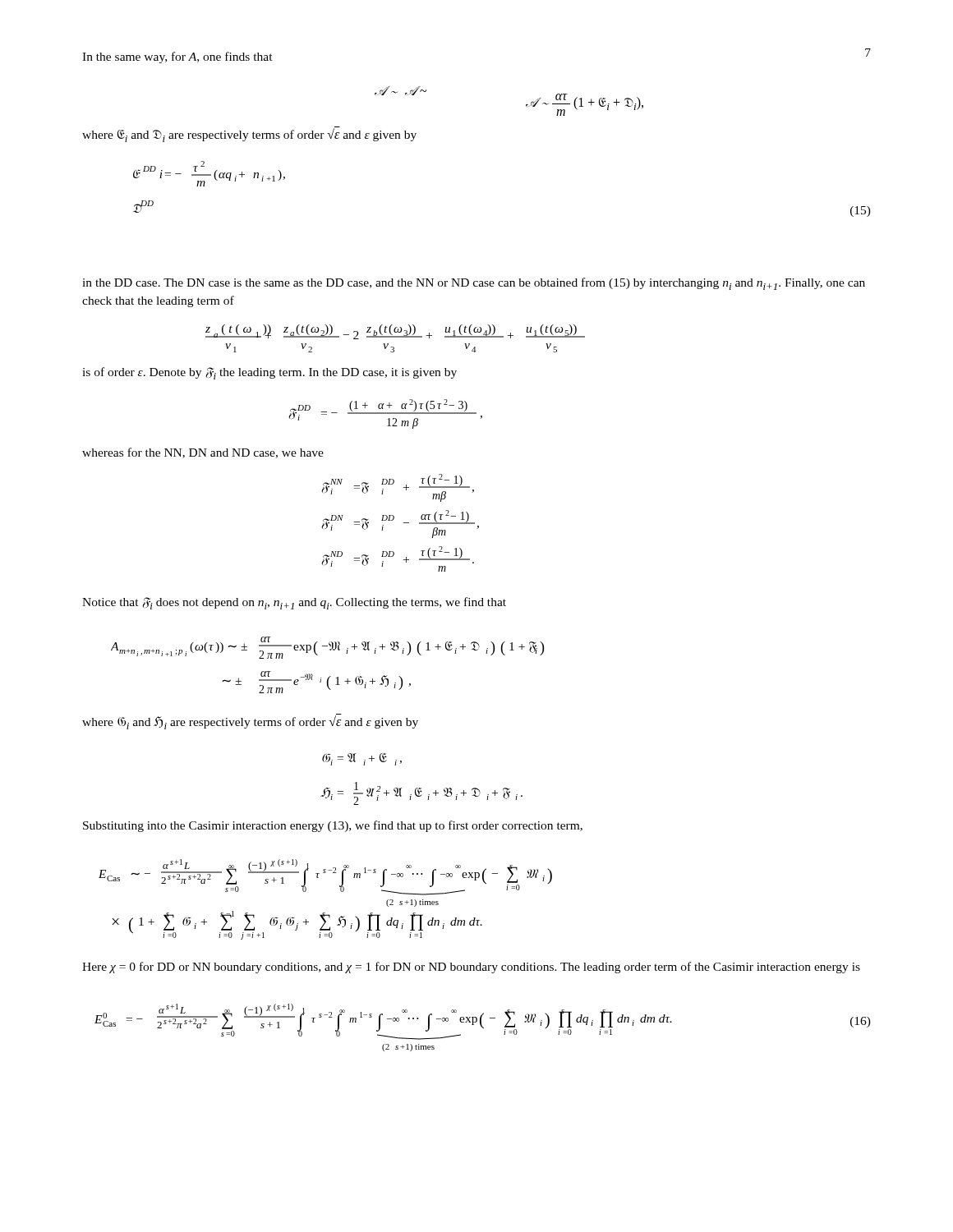Screen dimensions: 1232x953
Task: Point to the formula beginning "E Cas 0 ="
Action: coord(483,1019)
